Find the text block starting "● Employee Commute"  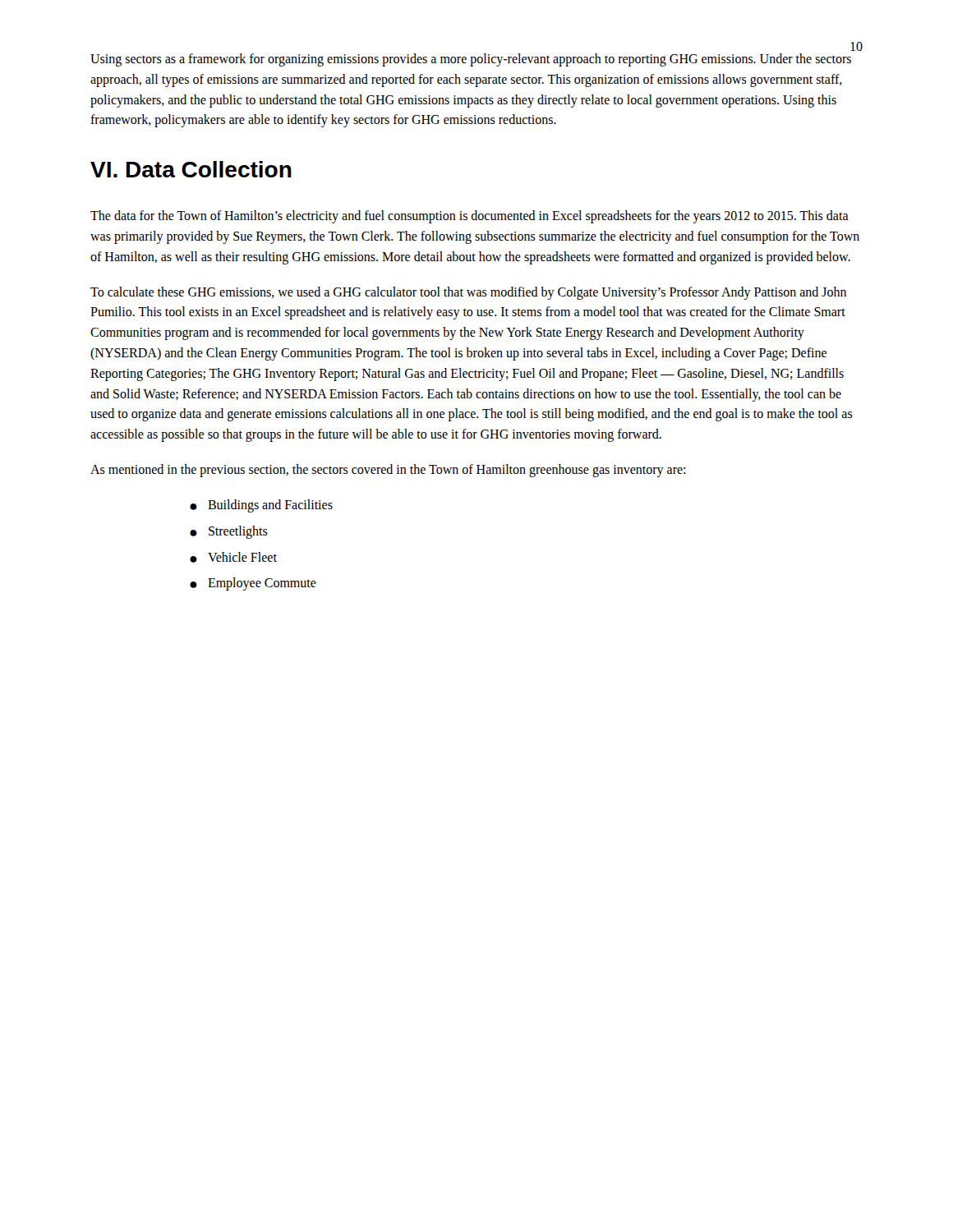(253, 585)
